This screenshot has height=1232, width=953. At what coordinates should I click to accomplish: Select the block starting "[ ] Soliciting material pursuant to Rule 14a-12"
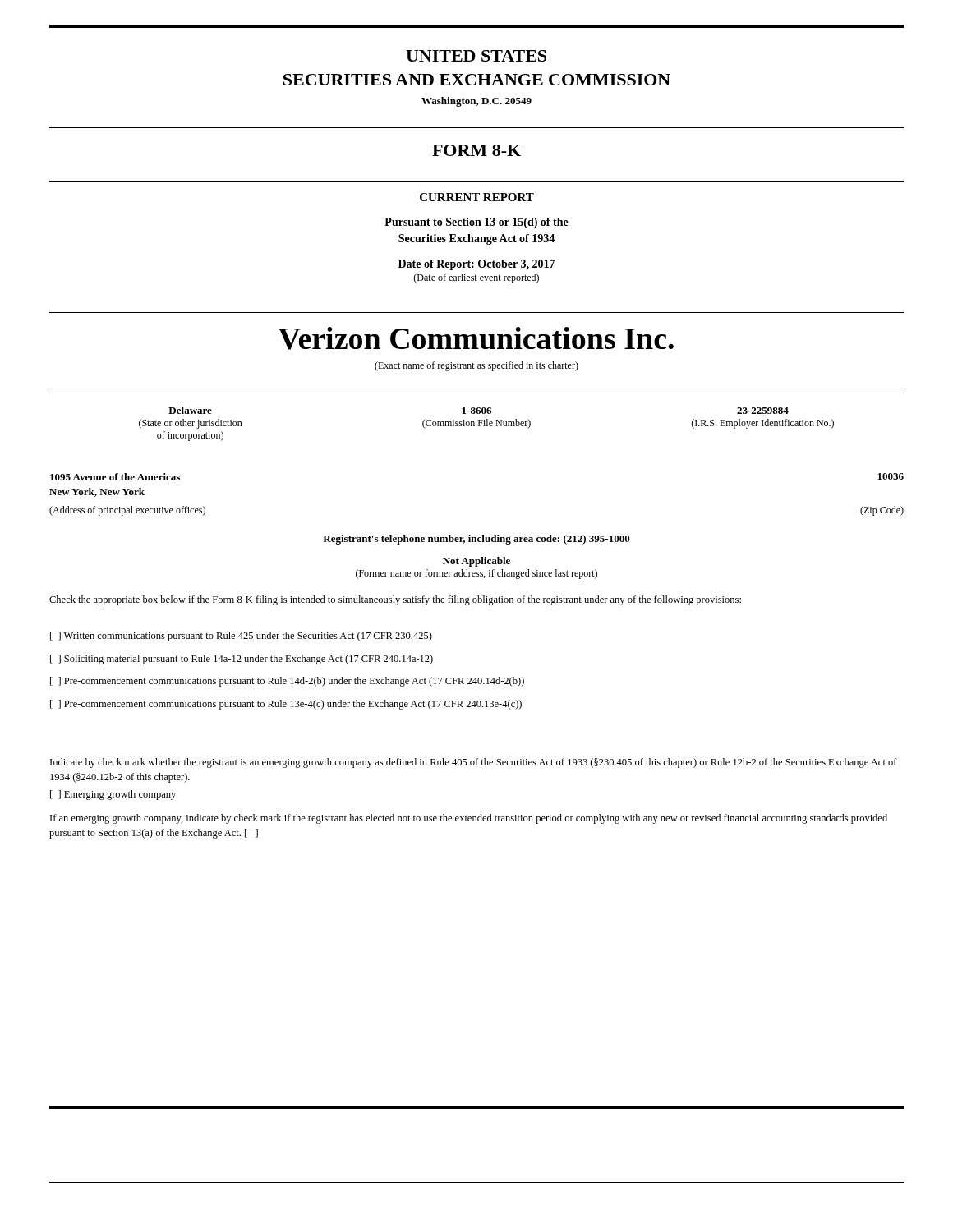[x=241, y=658]
